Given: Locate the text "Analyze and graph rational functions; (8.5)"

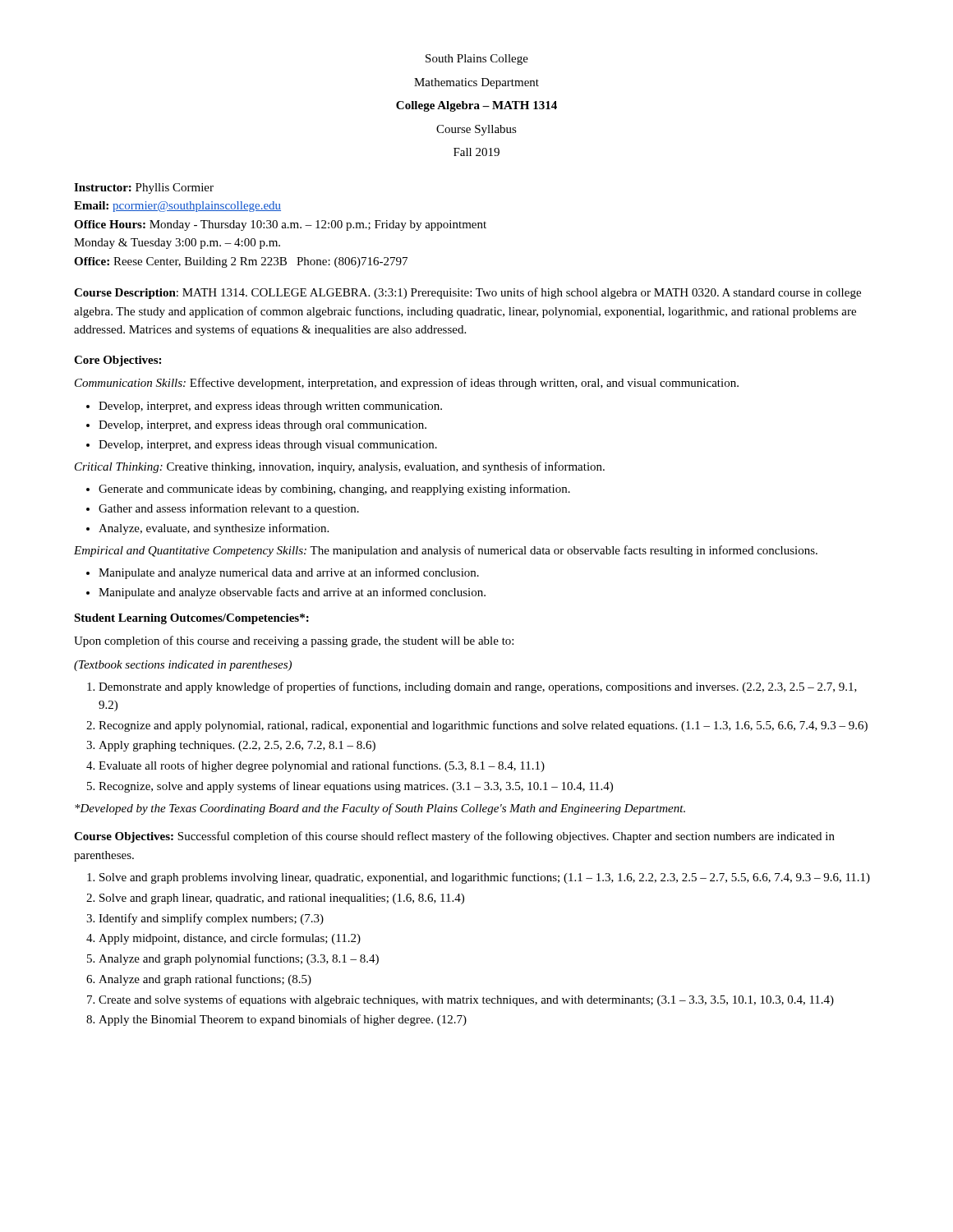Looking at the screenshot, I should tap(199, 980).
